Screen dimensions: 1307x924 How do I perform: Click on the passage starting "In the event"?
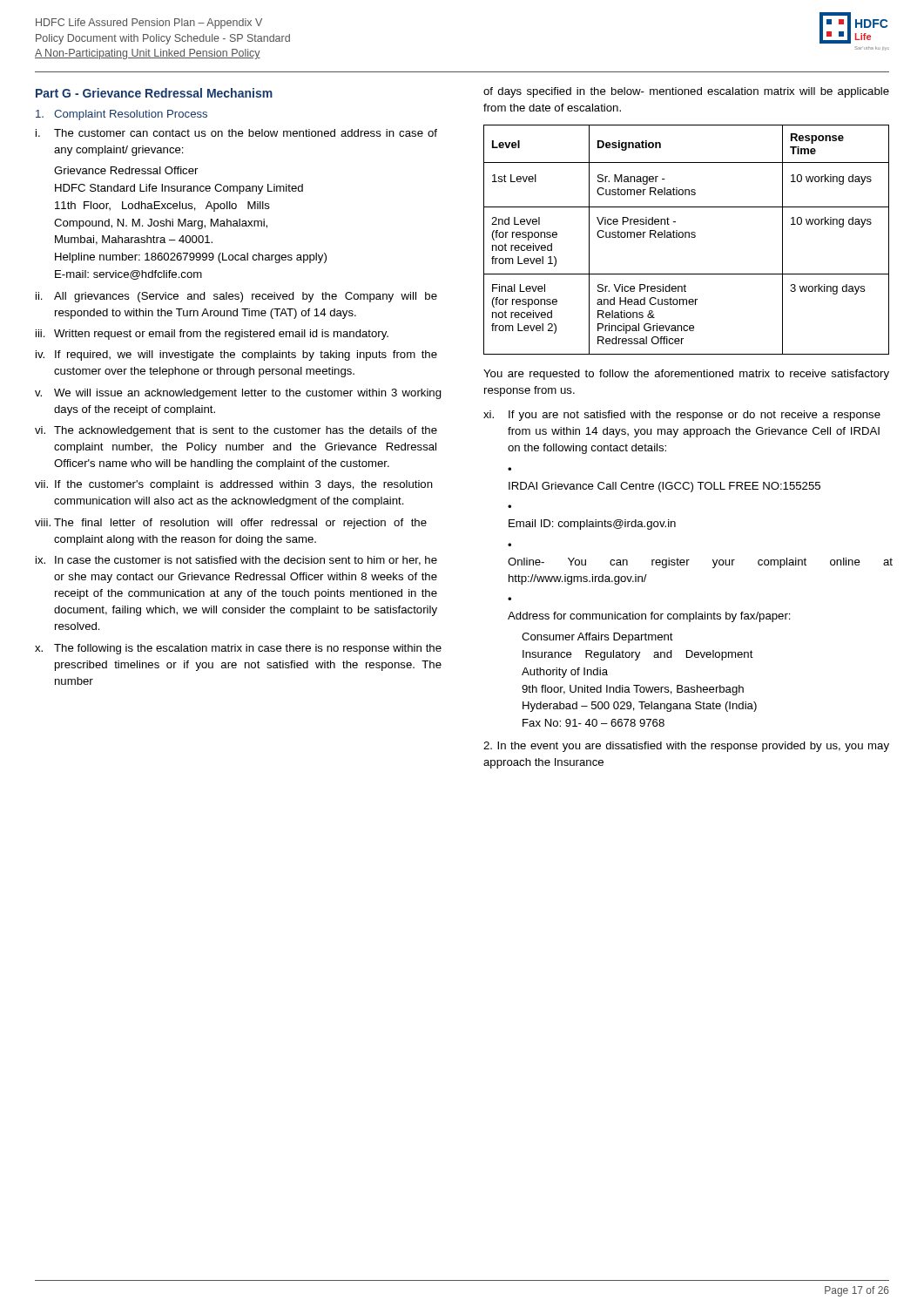(x=686, y=754)
